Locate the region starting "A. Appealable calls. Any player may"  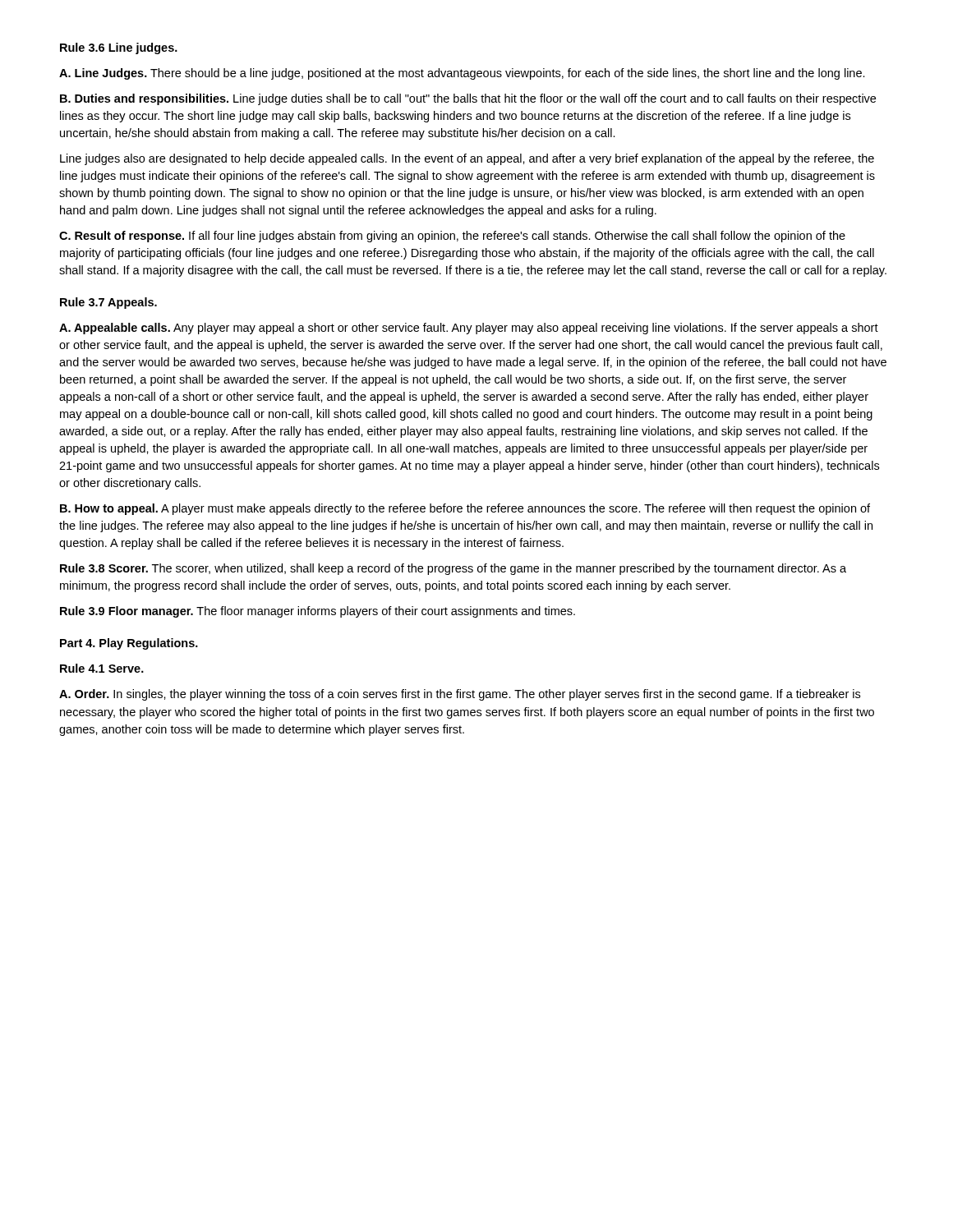coord(473,406)
